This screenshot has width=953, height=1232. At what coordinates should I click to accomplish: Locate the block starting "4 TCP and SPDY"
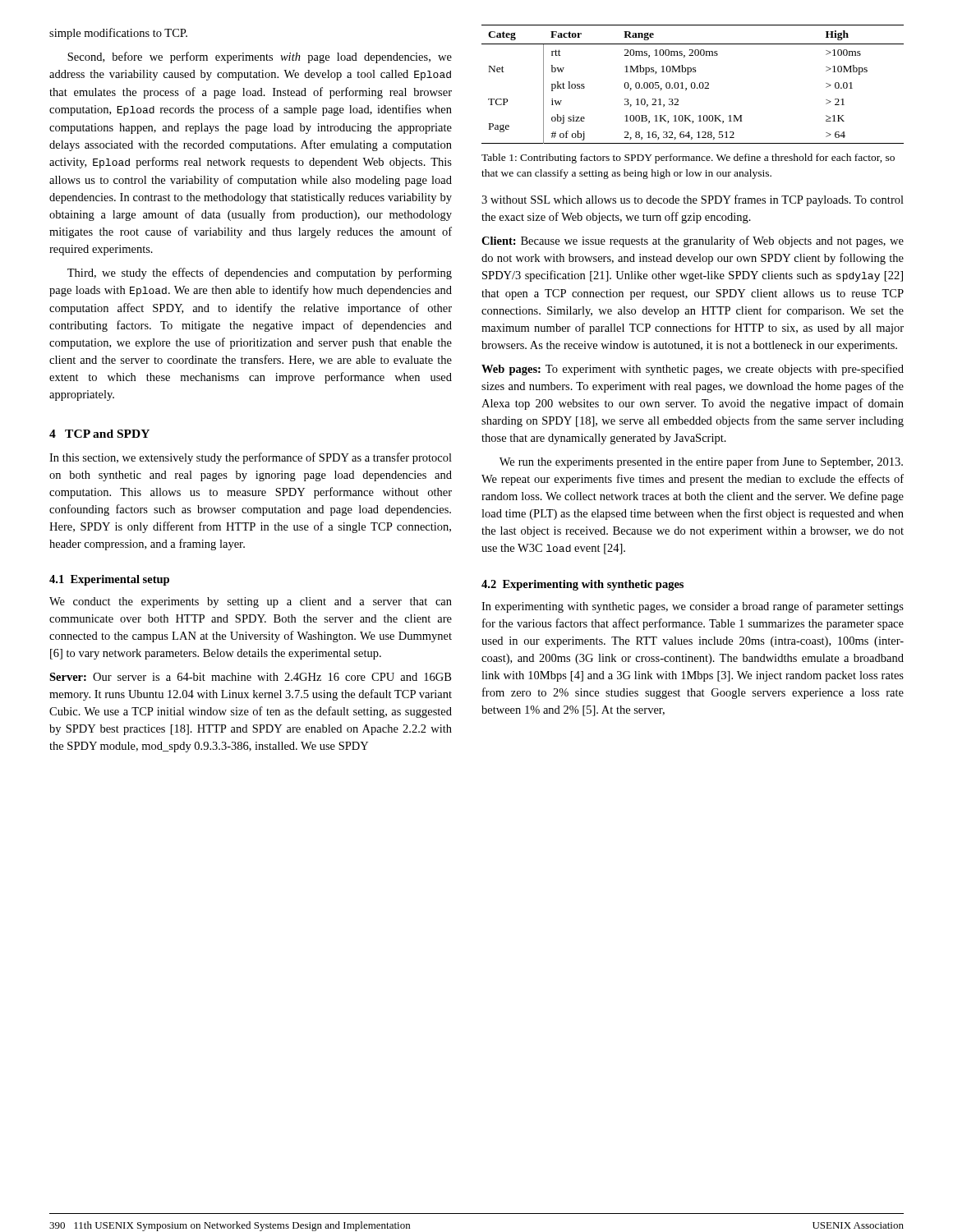100,434
